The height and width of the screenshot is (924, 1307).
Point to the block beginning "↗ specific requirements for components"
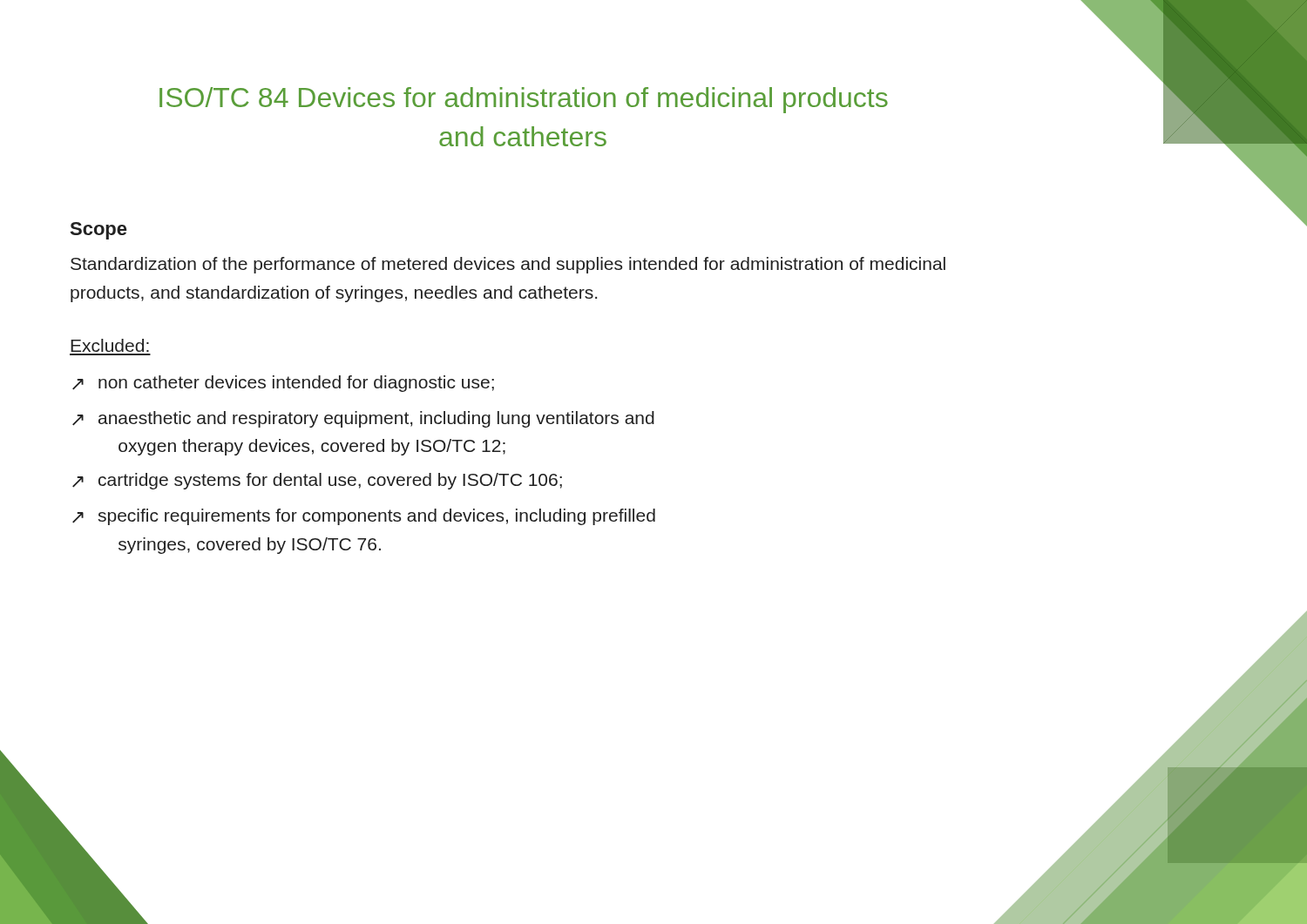(x=363, y=530)
